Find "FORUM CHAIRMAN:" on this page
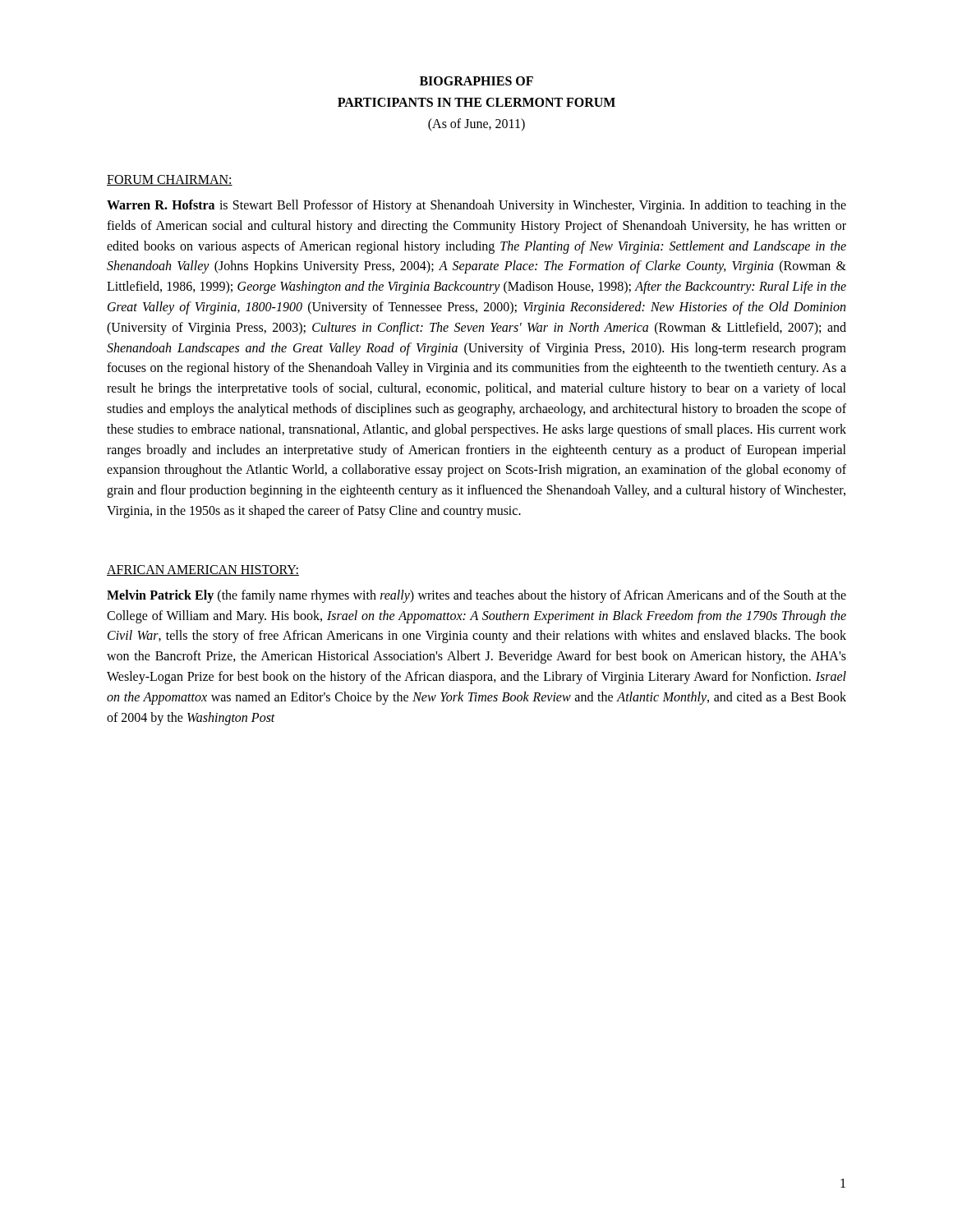The width and height of the screenshot is (953, 1232). click(169, 179)
